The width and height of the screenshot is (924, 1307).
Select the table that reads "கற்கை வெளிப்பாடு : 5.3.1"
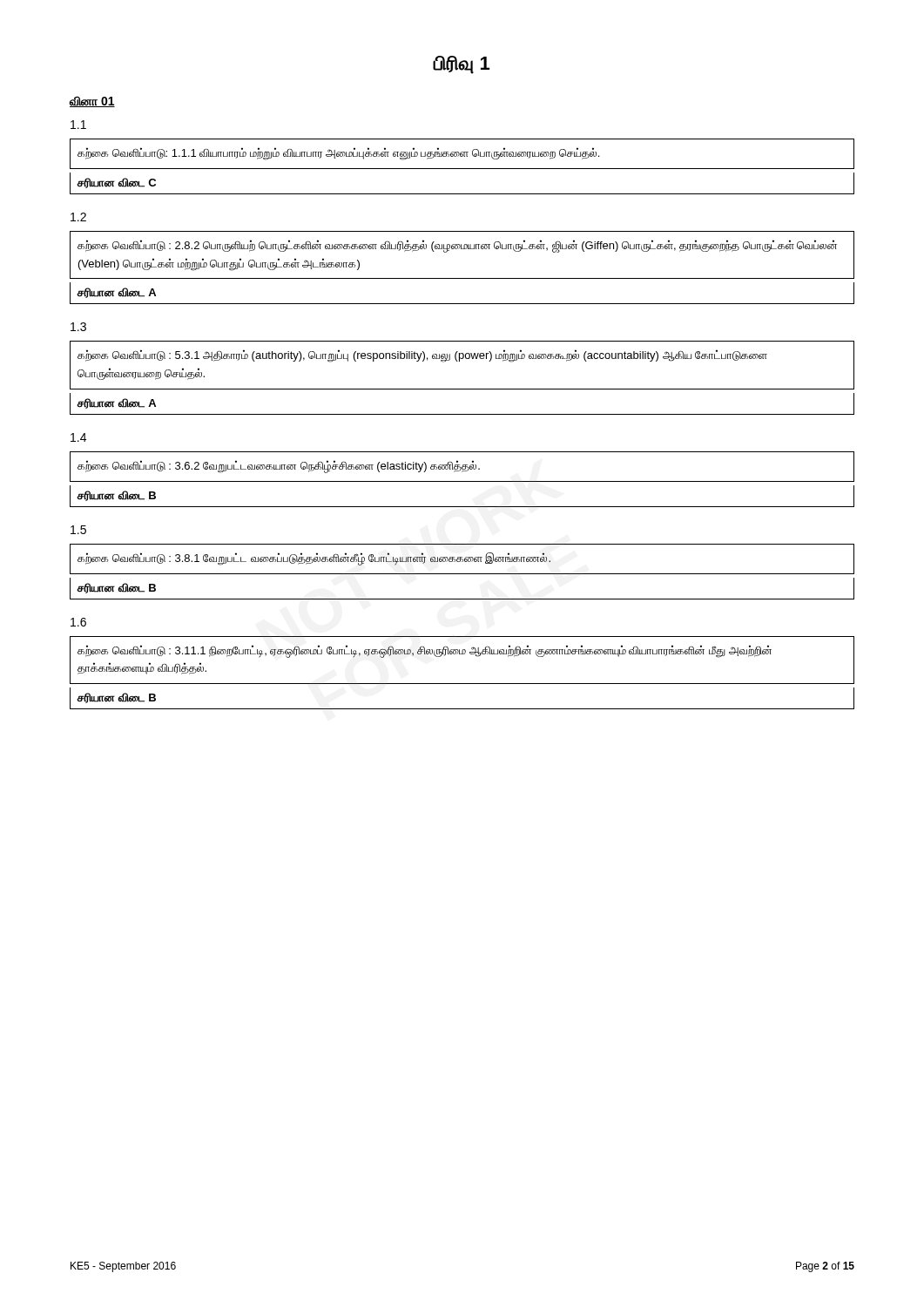click(462, 378)
